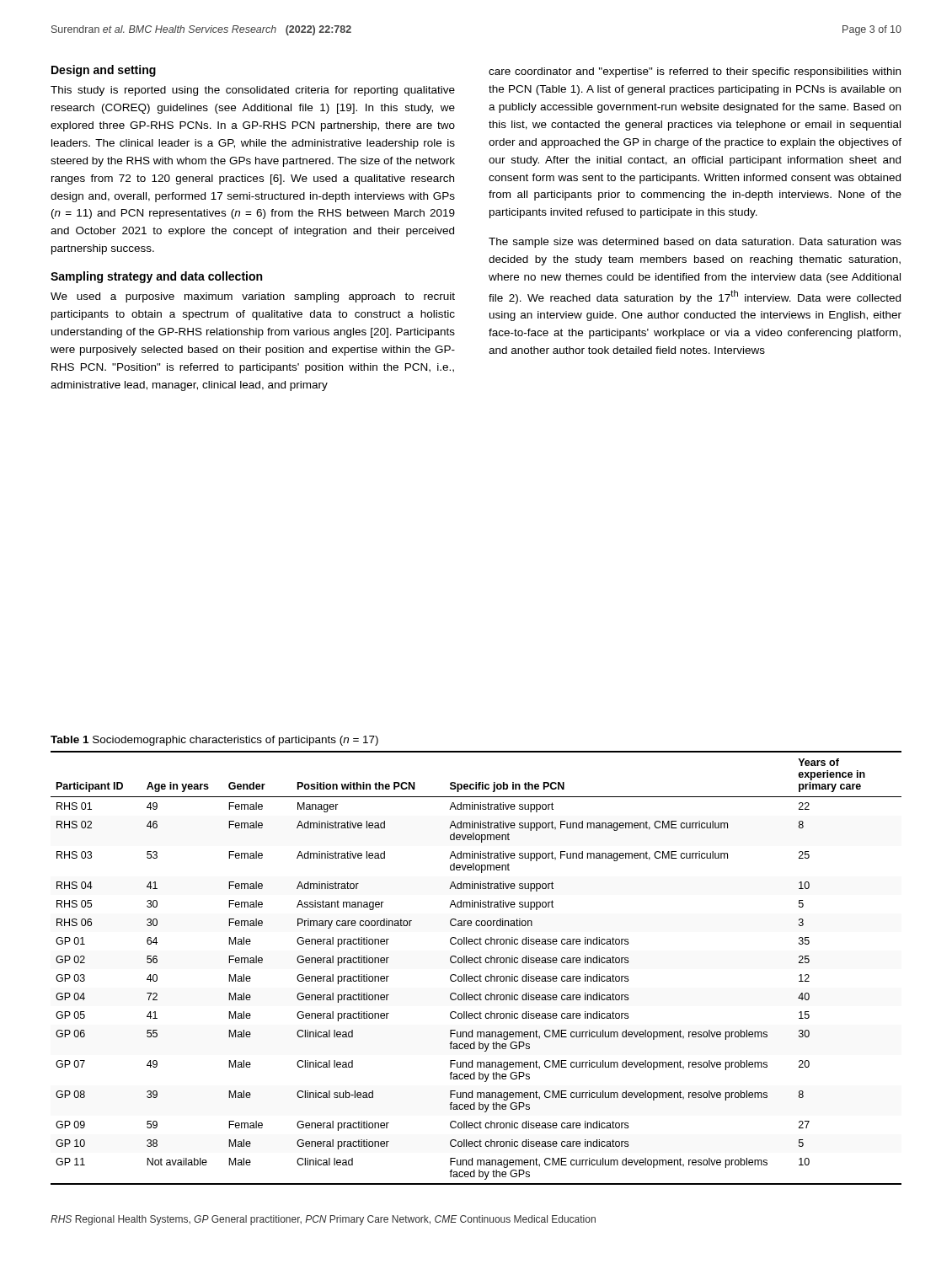The height and width of the screenshot is (1264, 952).
Task: Find the element starting "Table 1 Sociodemographic"
Action: coord(215,739)
